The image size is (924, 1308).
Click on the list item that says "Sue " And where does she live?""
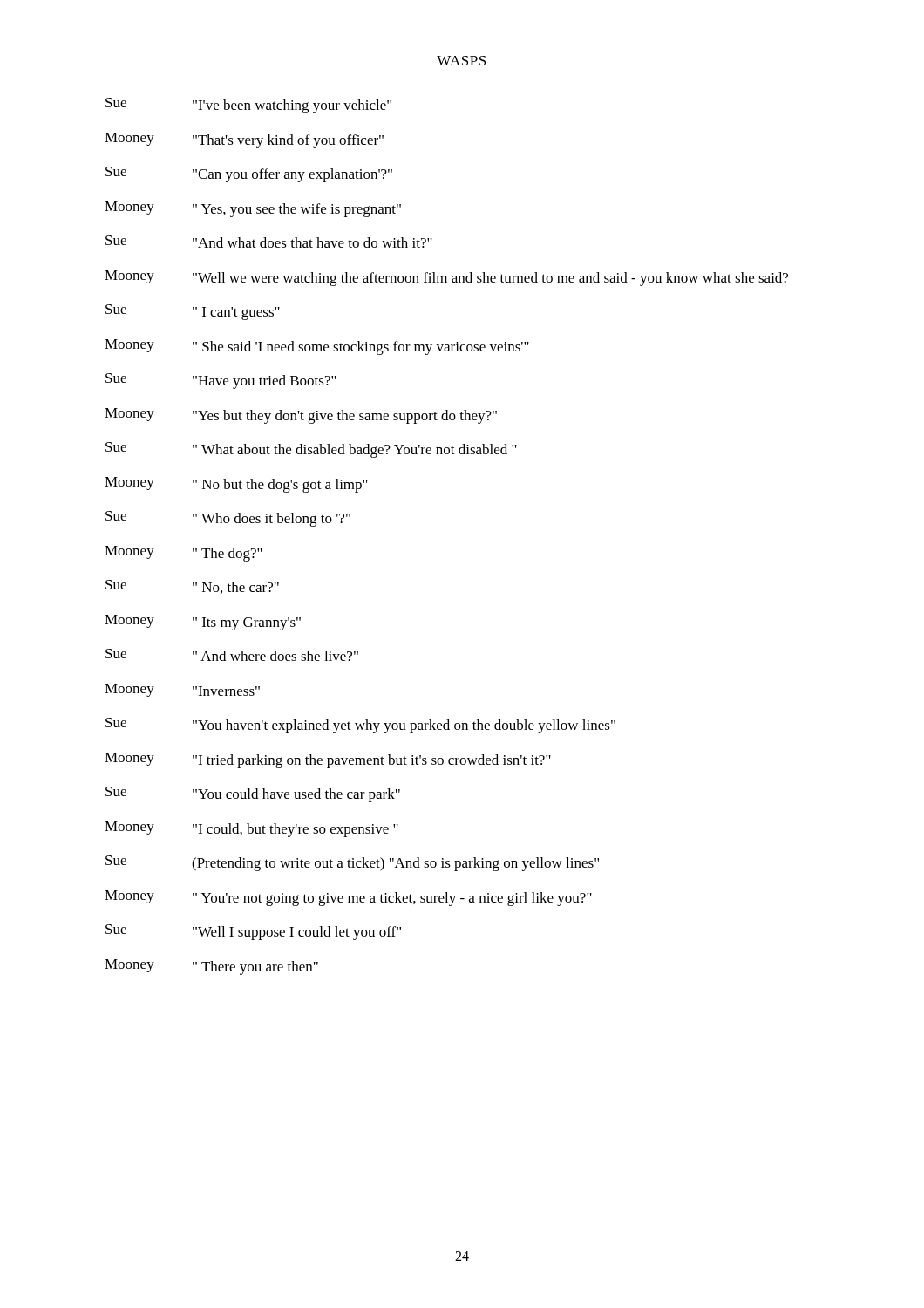(x=232, y=655)
